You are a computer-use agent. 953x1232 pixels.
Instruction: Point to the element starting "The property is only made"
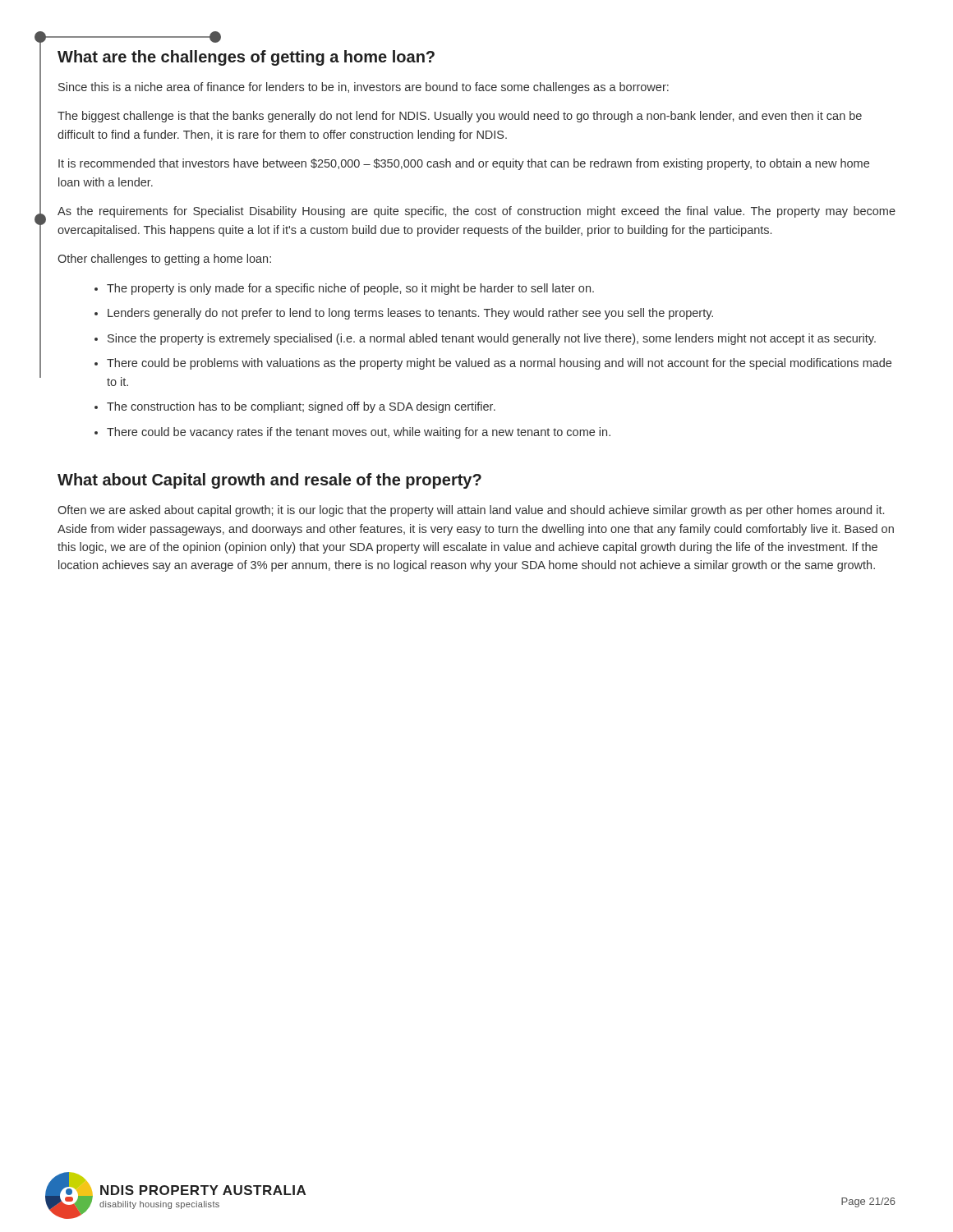[501, 360]
